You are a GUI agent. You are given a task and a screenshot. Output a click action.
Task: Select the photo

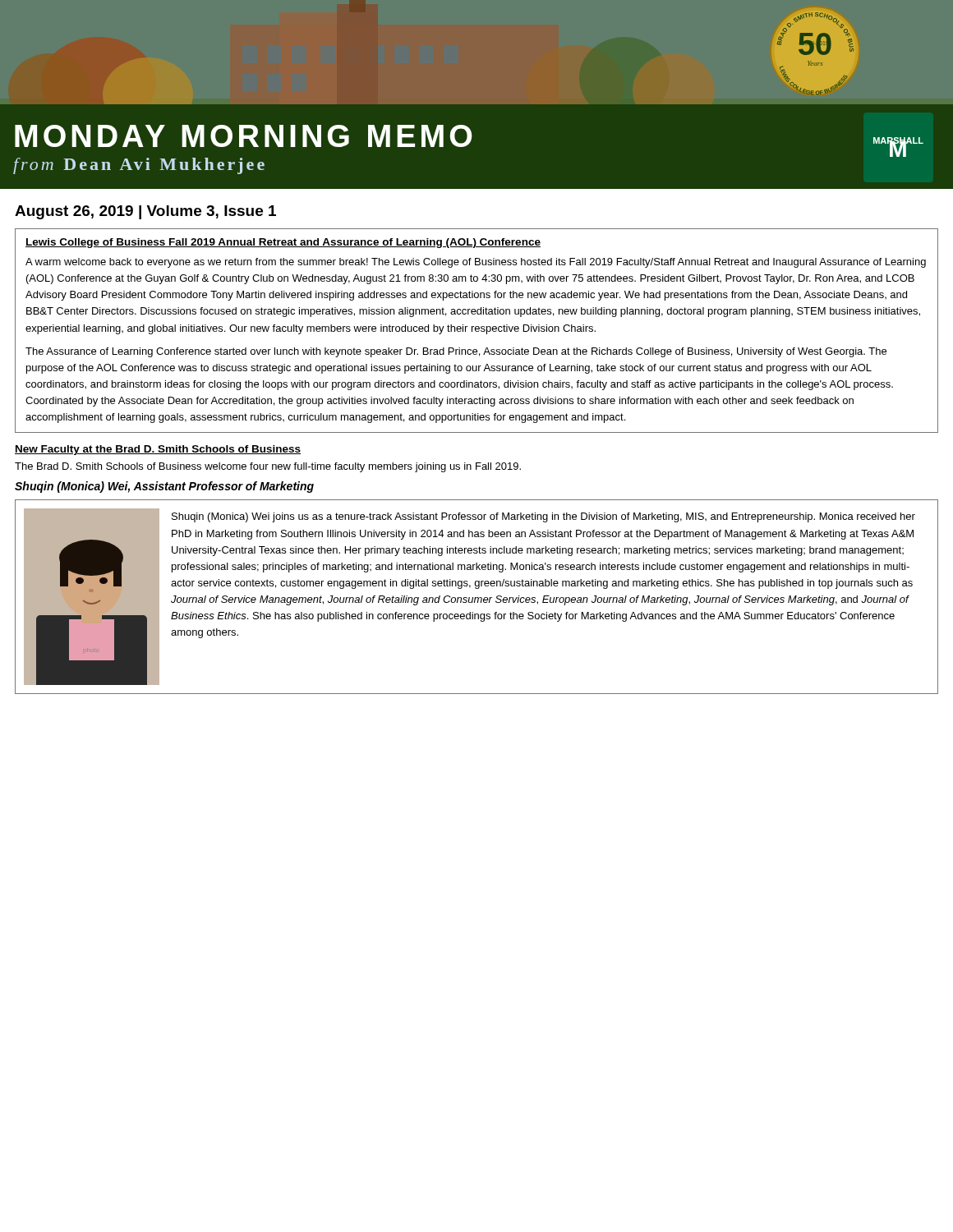click(x=92, y=597)
